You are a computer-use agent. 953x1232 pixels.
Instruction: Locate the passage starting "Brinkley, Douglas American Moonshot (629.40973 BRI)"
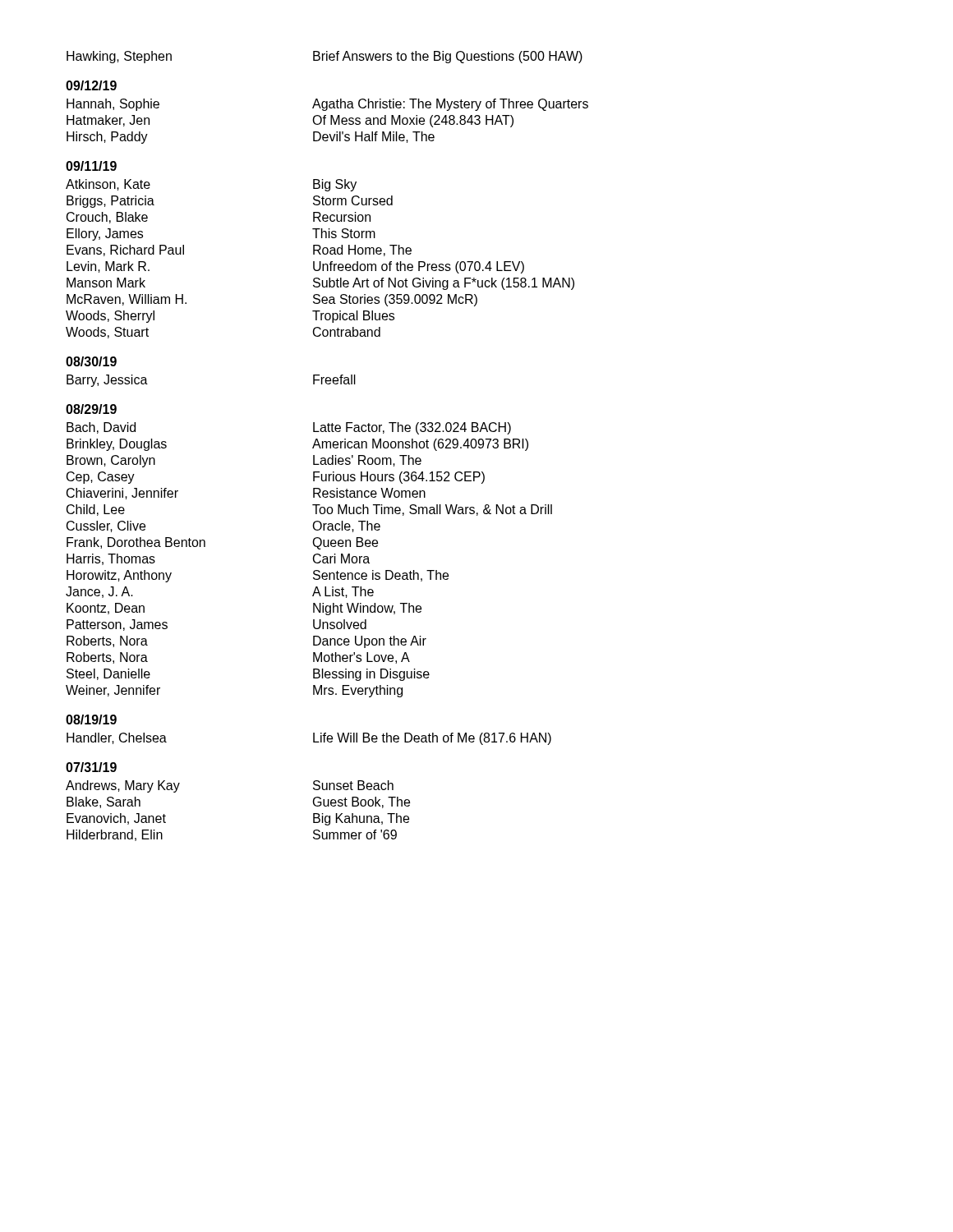click(476, 444)
